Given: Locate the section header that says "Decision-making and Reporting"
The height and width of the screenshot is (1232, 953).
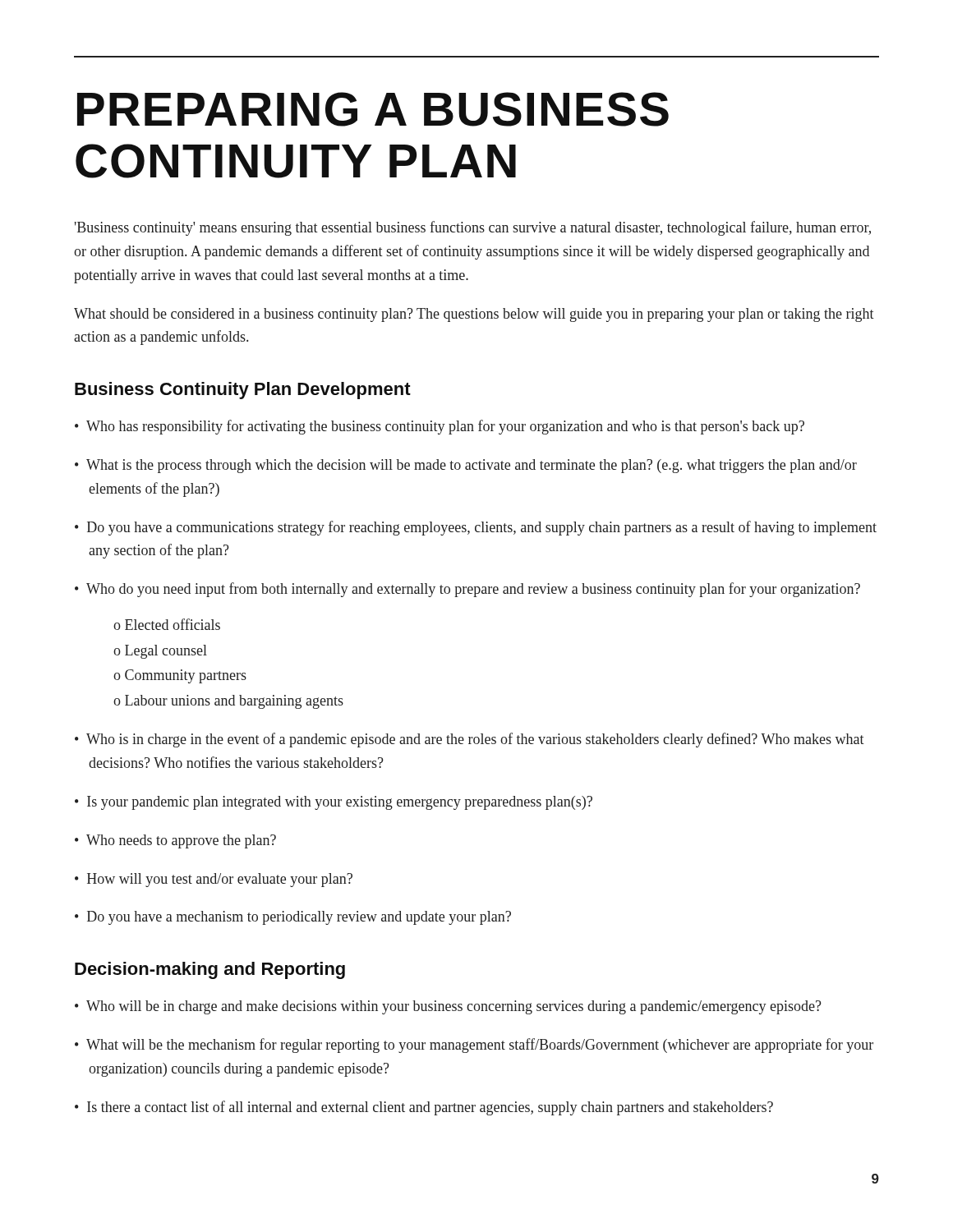Looking at the screenshot, I should 210,970.
